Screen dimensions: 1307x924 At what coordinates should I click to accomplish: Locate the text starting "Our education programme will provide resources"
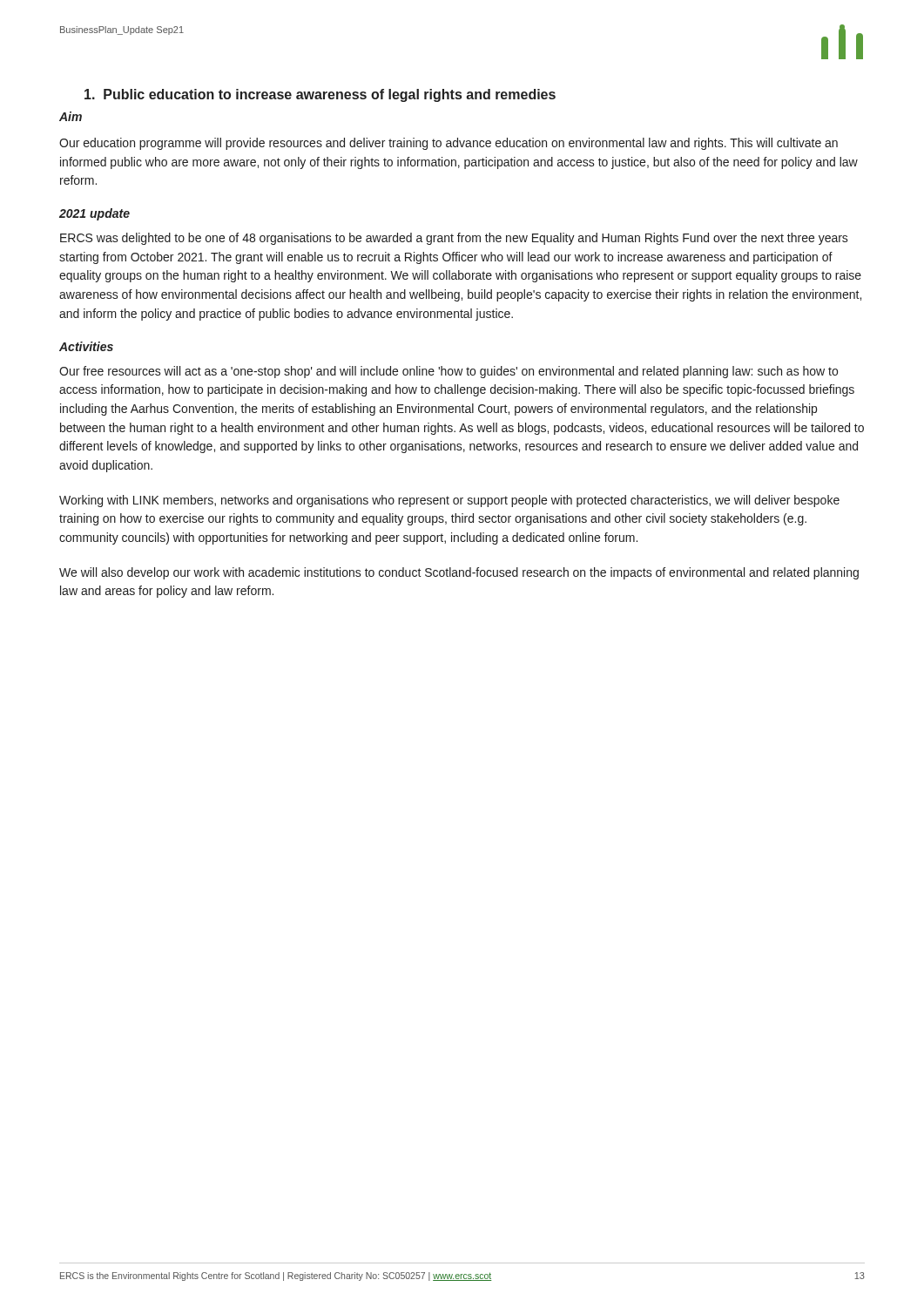458,162
